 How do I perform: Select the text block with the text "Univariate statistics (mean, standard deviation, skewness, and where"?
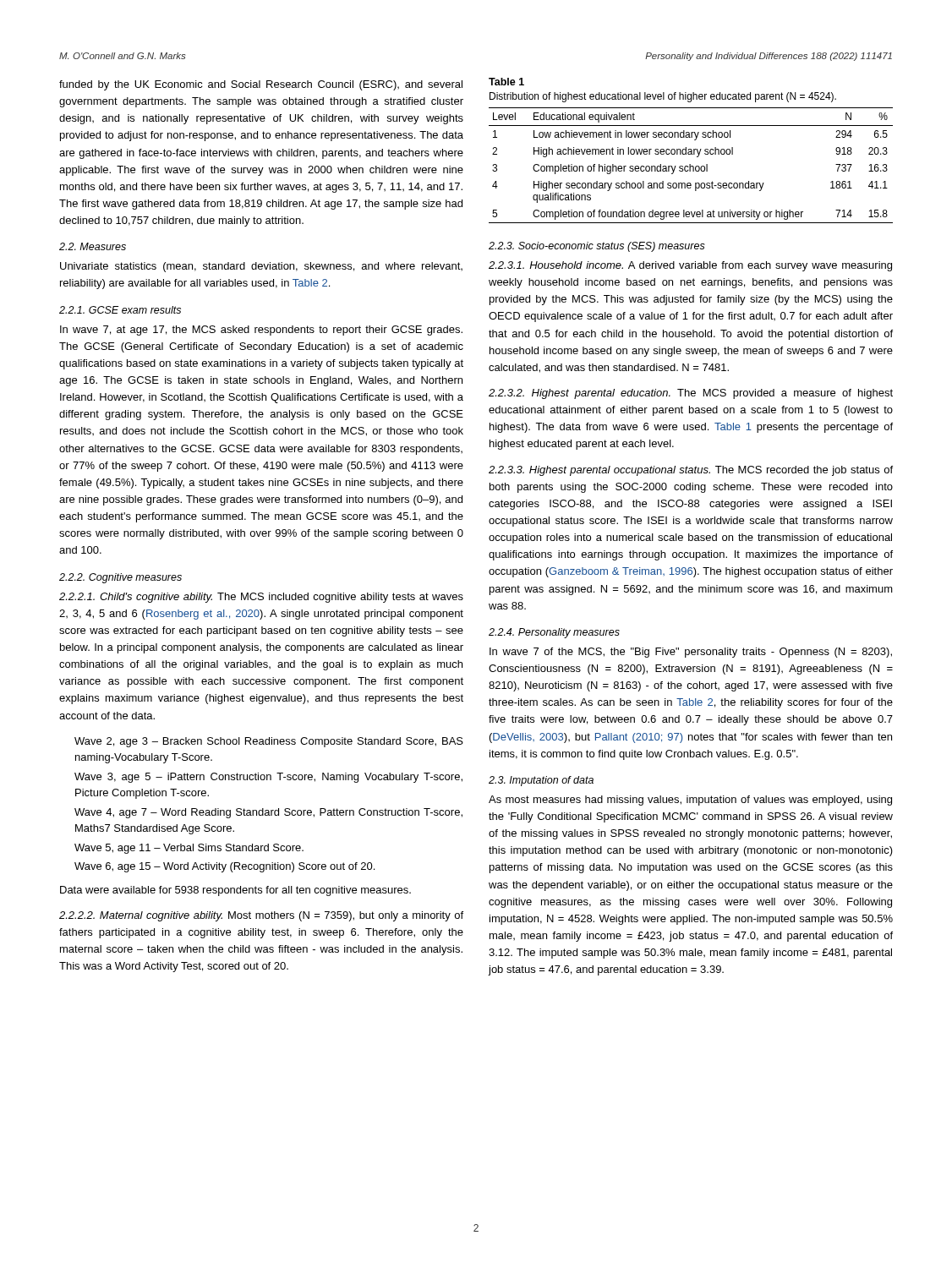tap(261, 275)
